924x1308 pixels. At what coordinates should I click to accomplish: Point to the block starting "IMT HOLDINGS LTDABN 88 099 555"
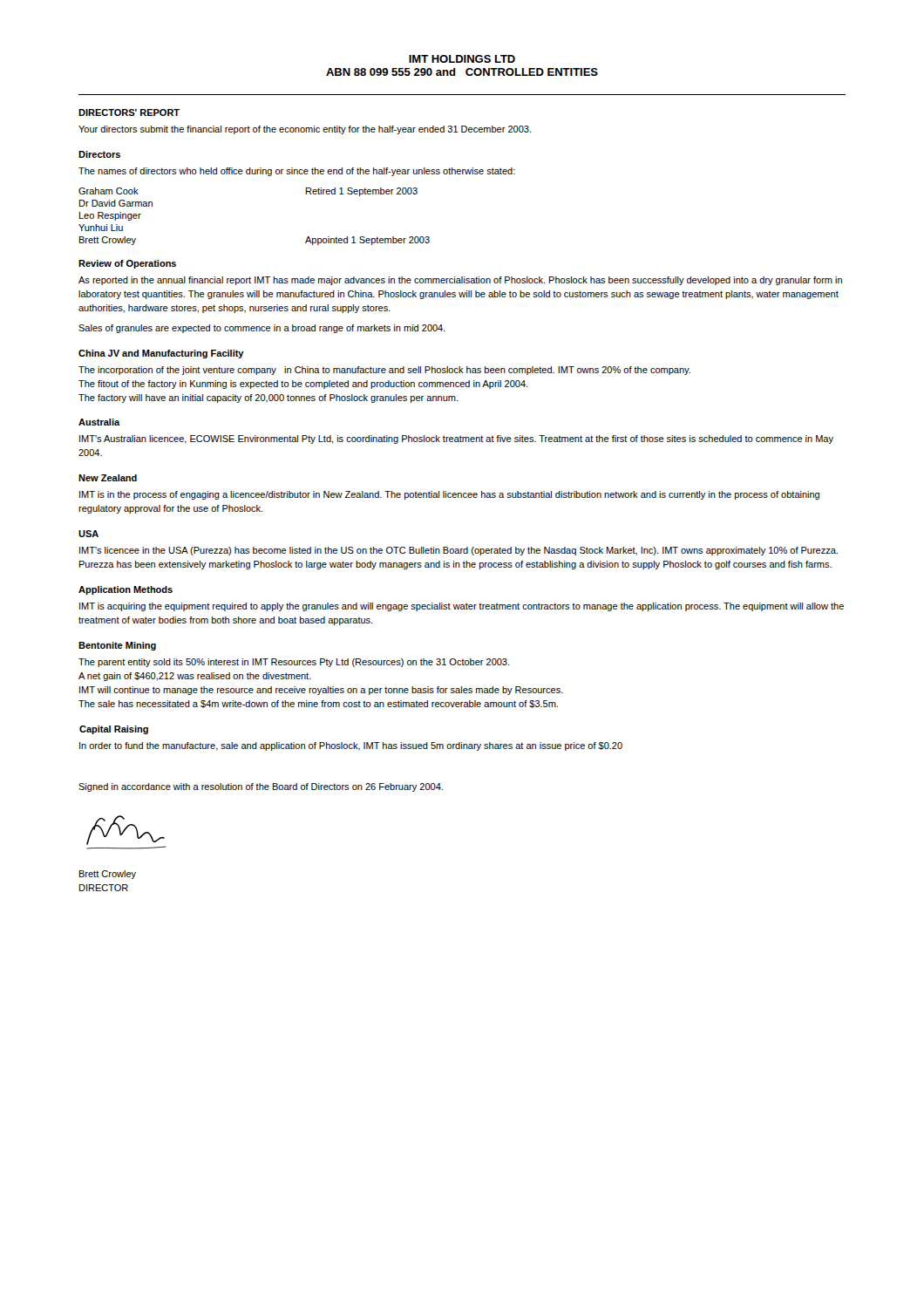462,65
